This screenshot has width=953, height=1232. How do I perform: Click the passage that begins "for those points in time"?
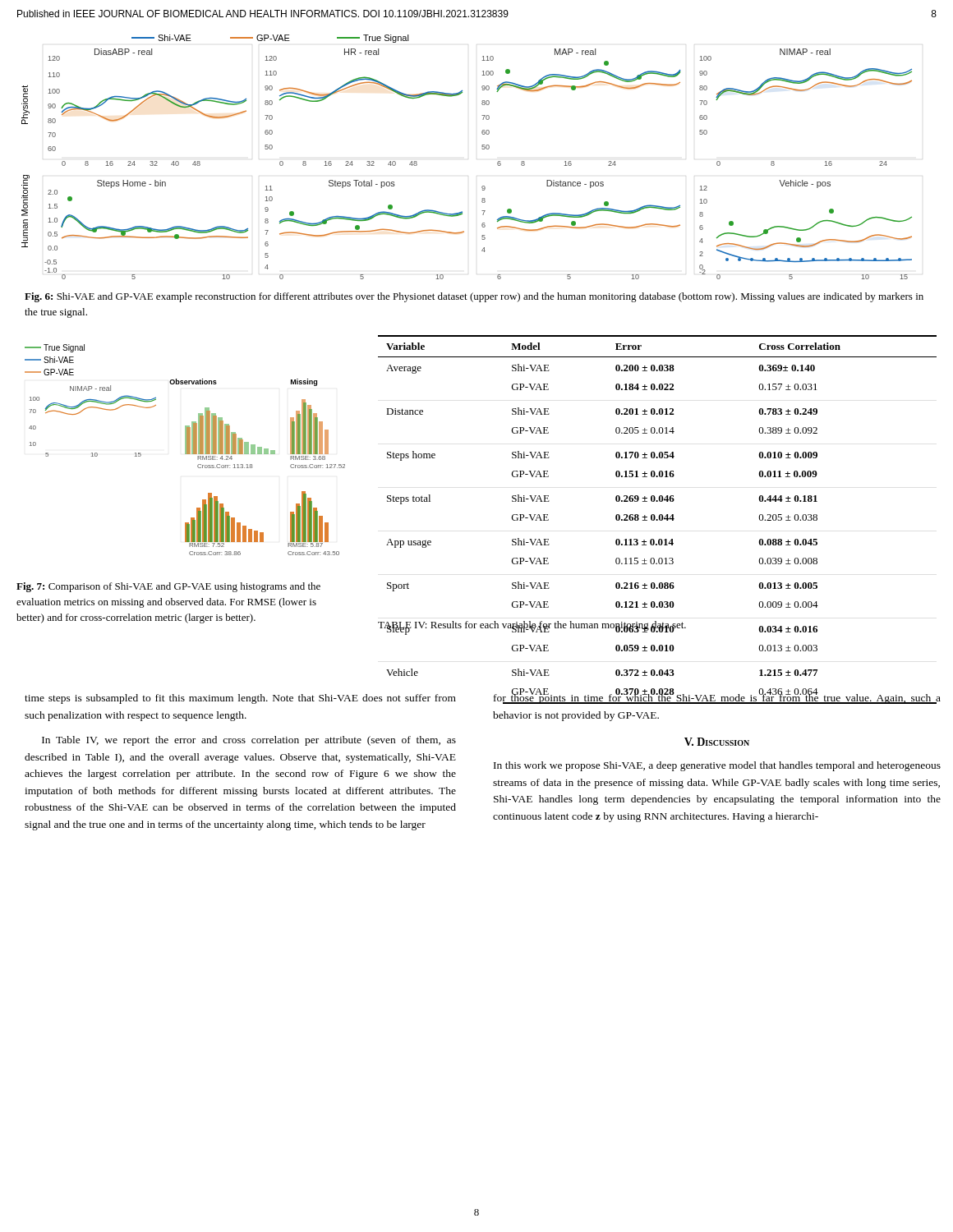point(717,706)
